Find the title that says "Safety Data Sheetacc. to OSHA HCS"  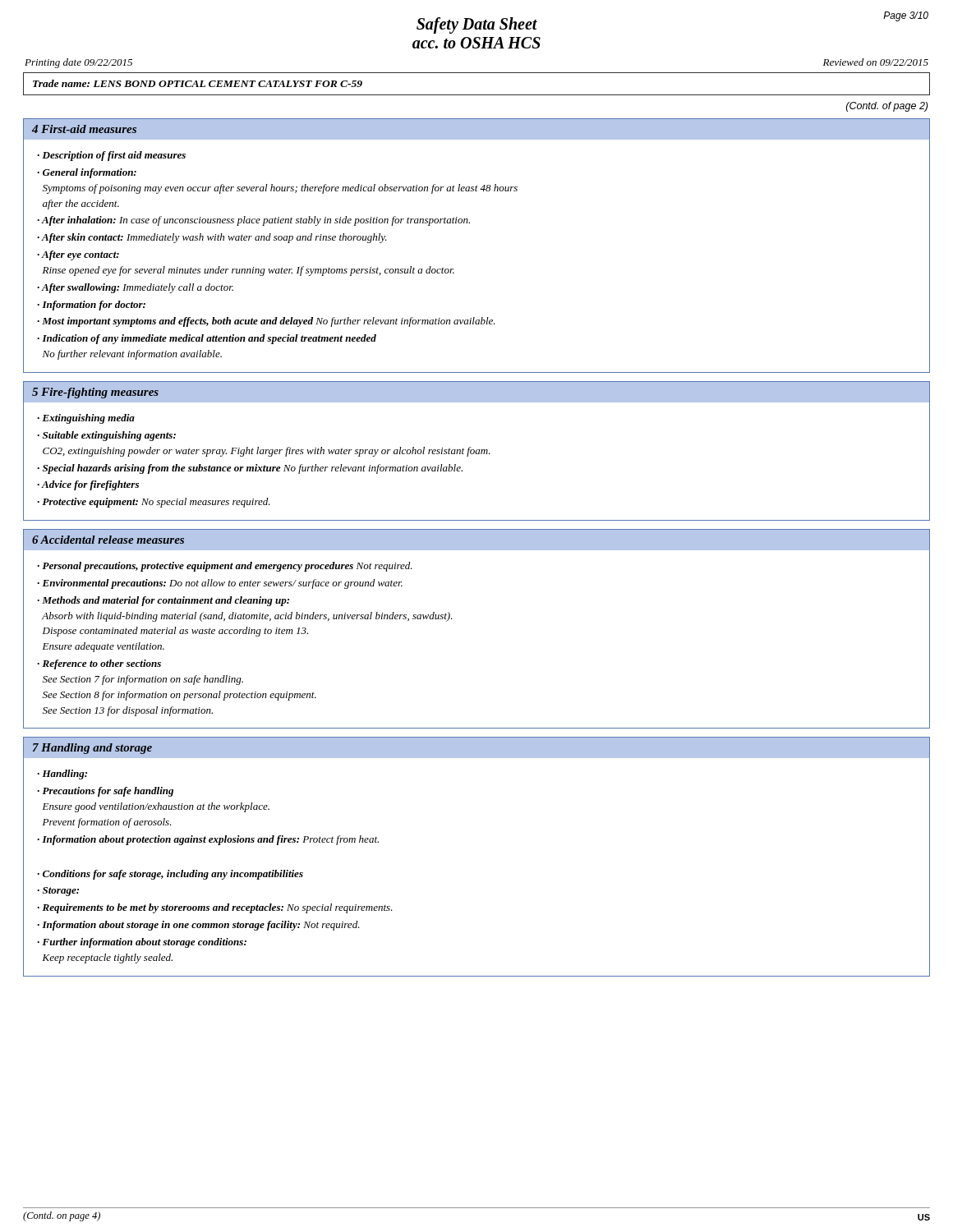pyautogui.click(x=476, y=34)
